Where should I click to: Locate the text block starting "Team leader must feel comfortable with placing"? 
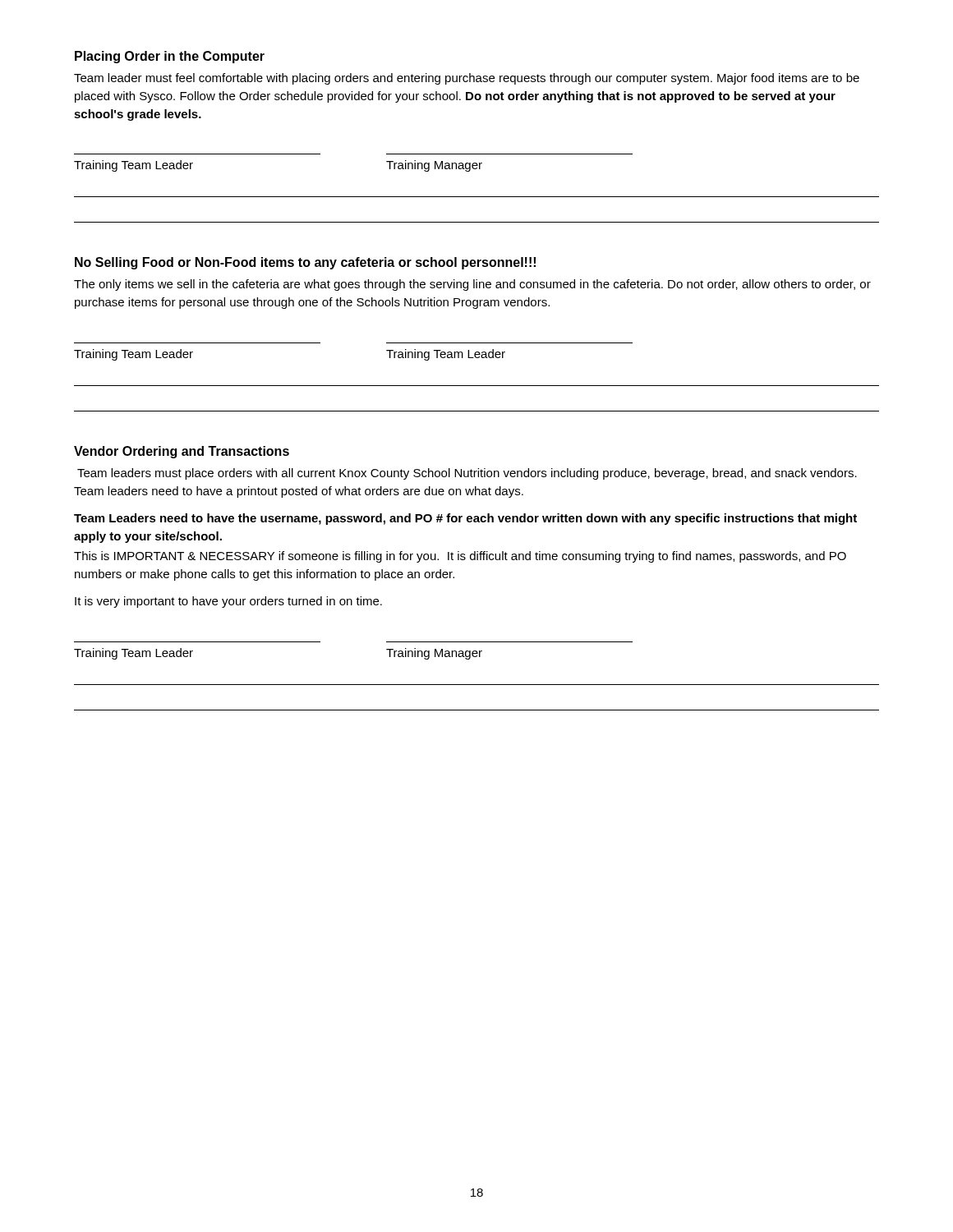[467, 95]
